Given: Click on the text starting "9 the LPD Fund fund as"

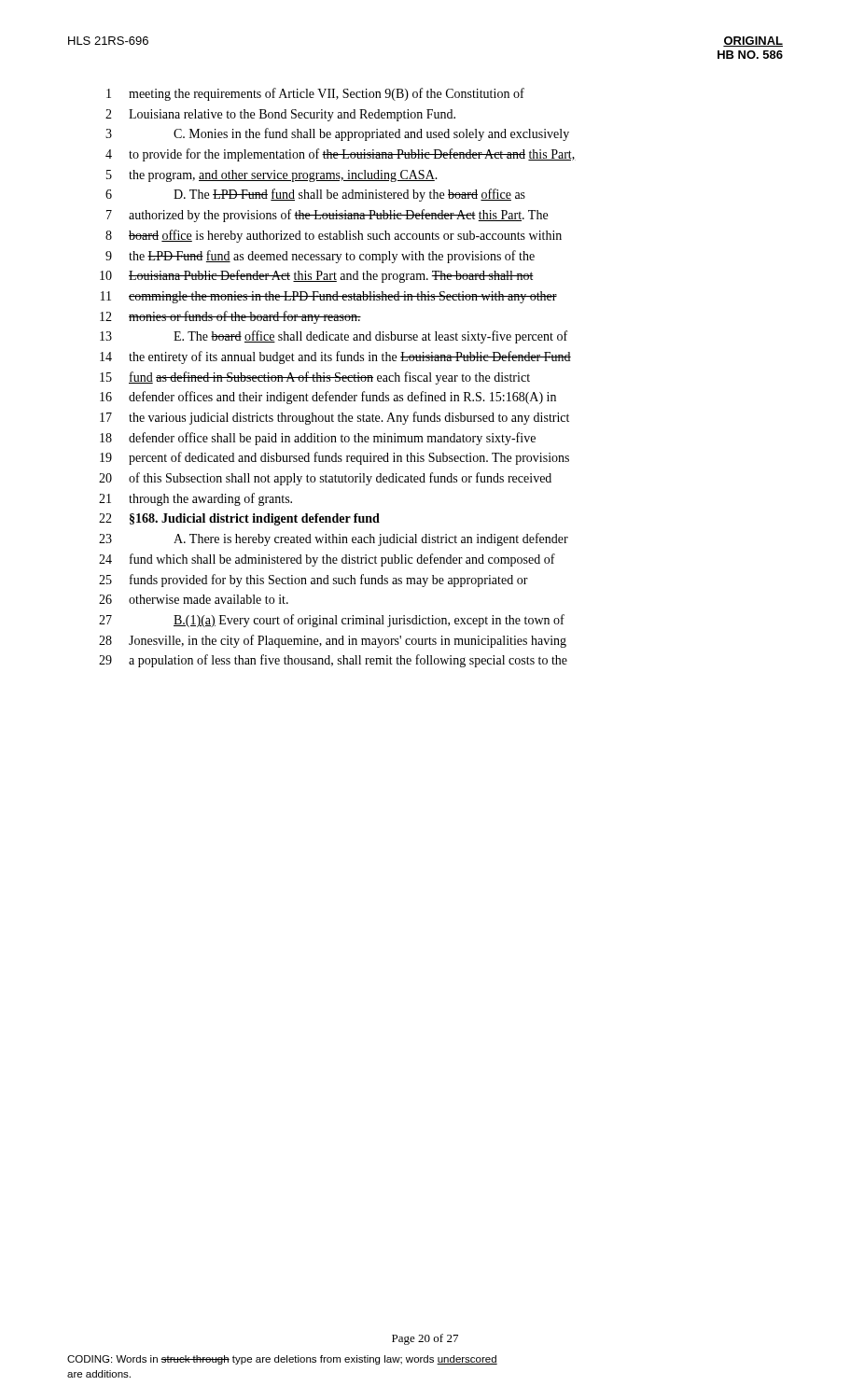Looking at the screenshot, I should click(425, 256).
